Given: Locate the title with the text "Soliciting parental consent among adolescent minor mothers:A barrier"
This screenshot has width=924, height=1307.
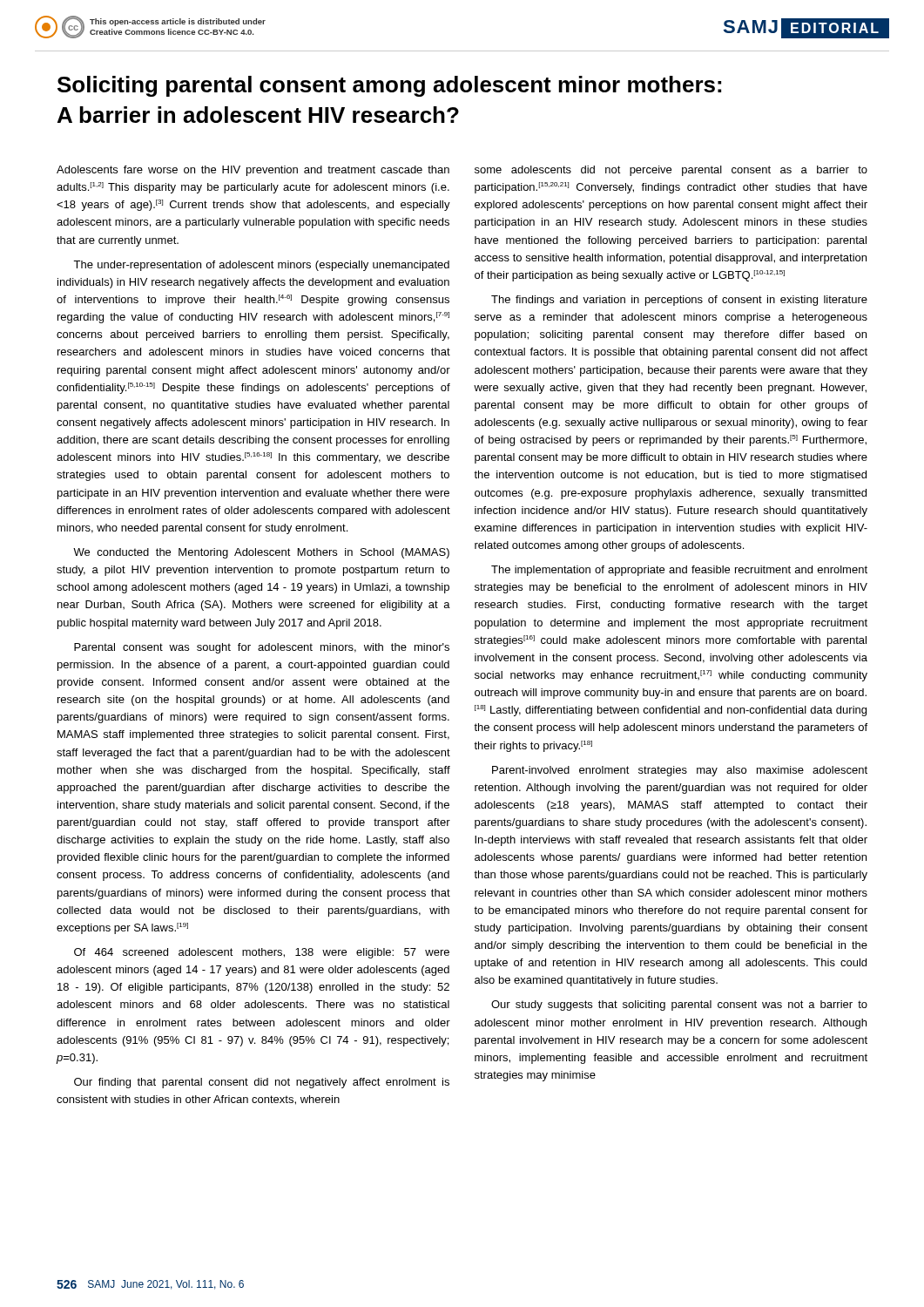Looking at the screenshot, I should tap(462, 100).
